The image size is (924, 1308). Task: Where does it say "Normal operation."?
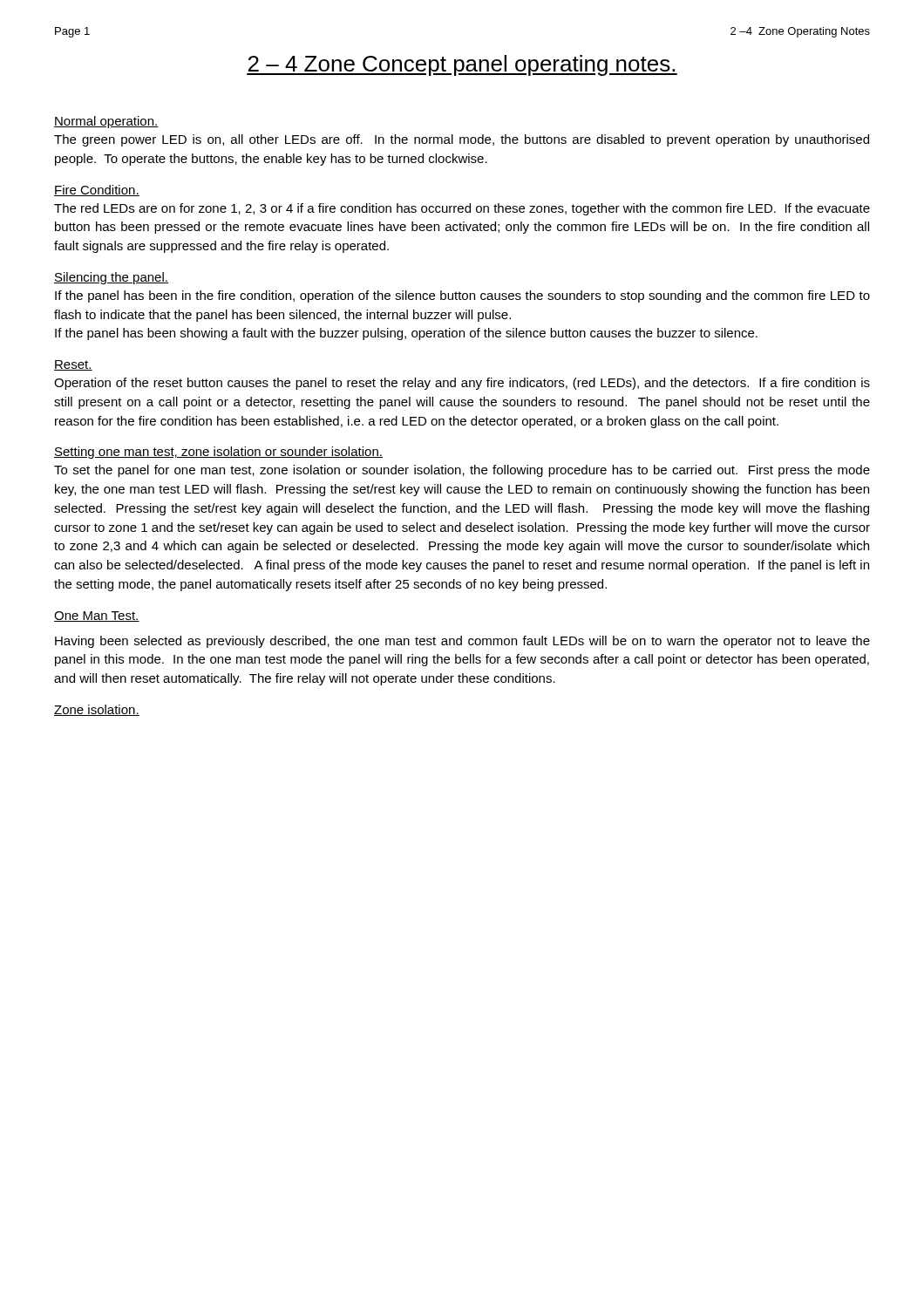[106, 121]
